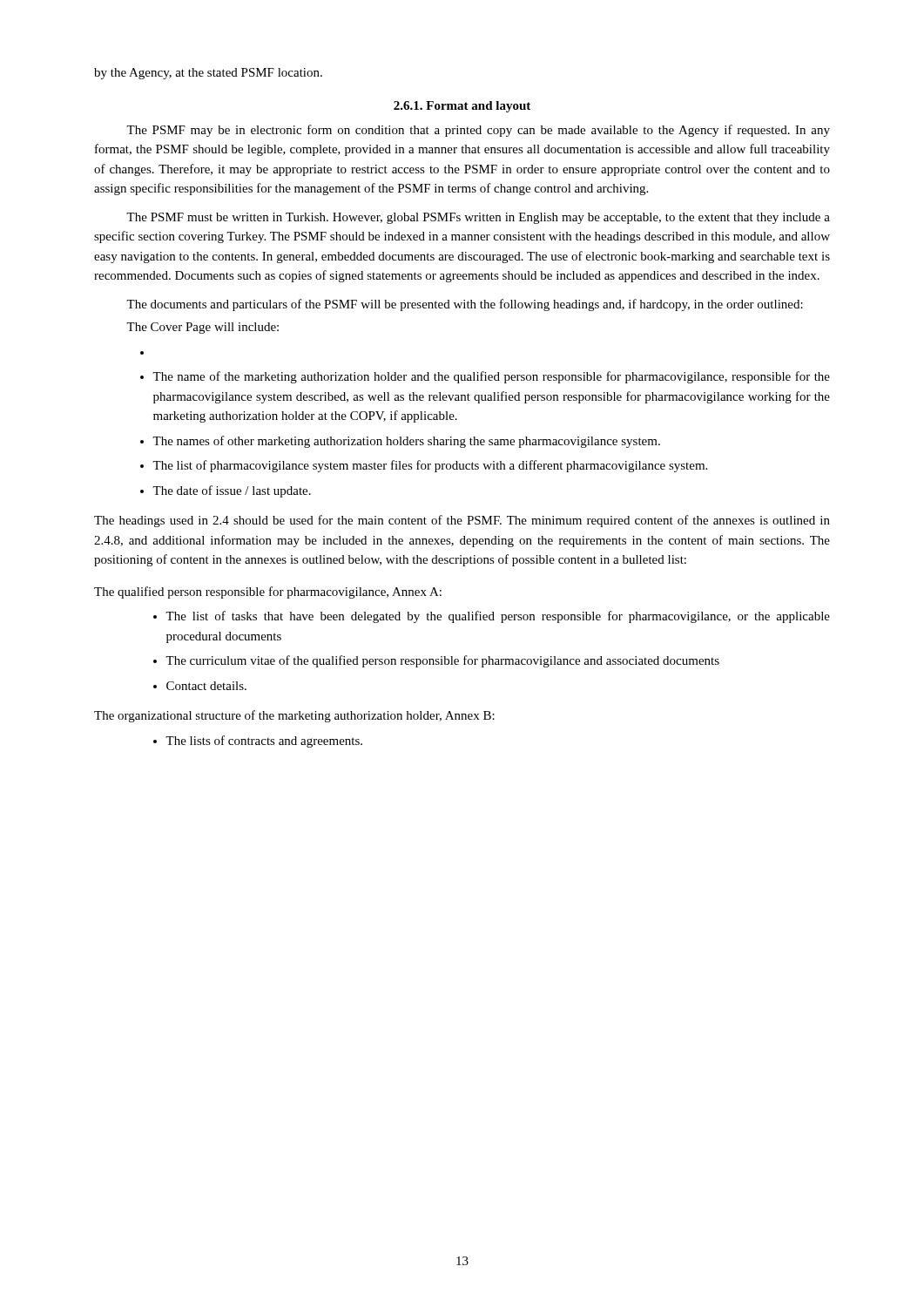Find the list item that reads "Contact details."

207,685
